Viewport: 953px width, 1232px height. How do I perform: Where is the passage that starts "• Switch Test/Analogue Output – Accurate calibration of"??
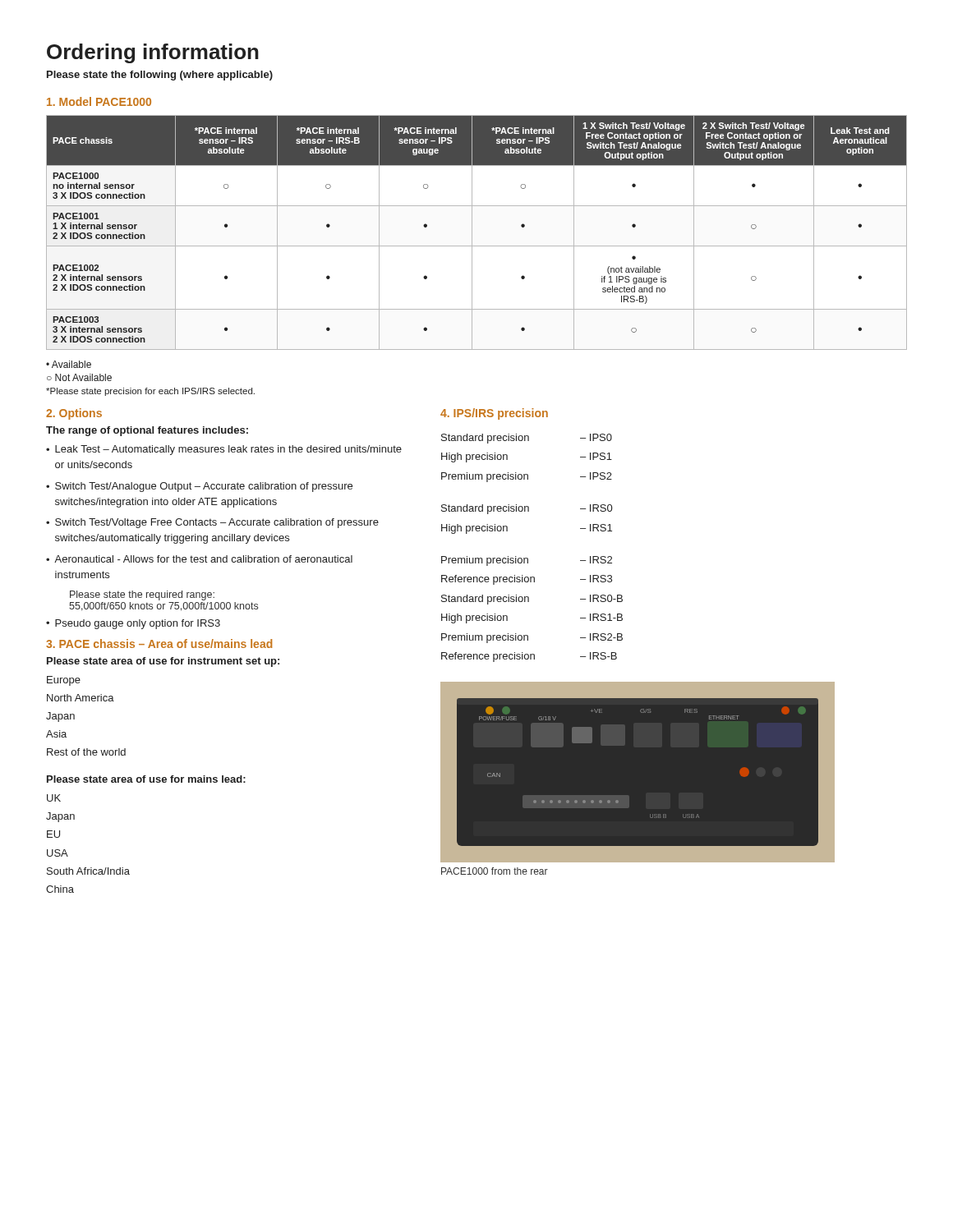click(227, 494)
